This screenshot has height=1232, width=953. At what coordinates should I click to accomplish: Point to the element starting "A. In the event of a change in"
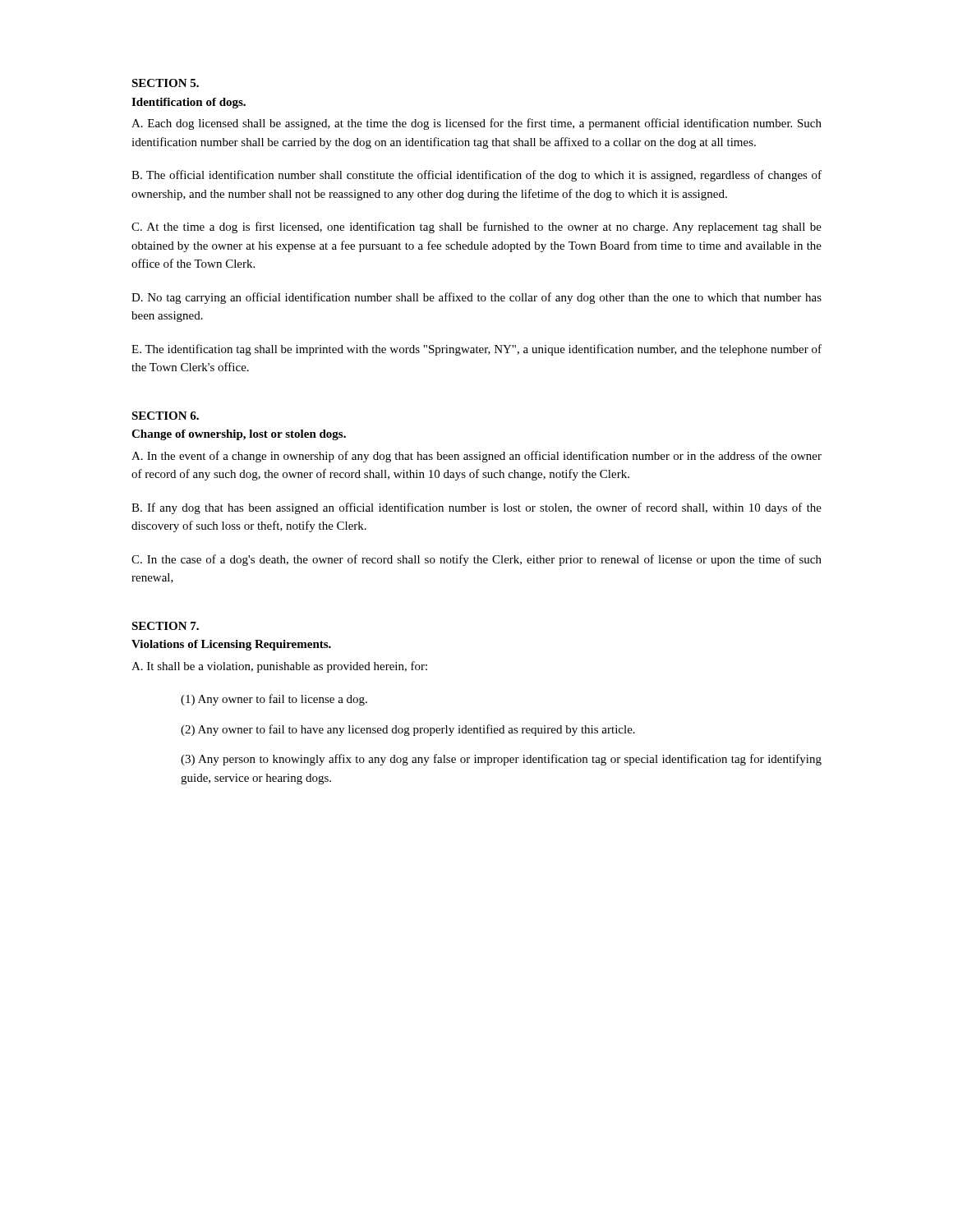(x=476, y=465)
